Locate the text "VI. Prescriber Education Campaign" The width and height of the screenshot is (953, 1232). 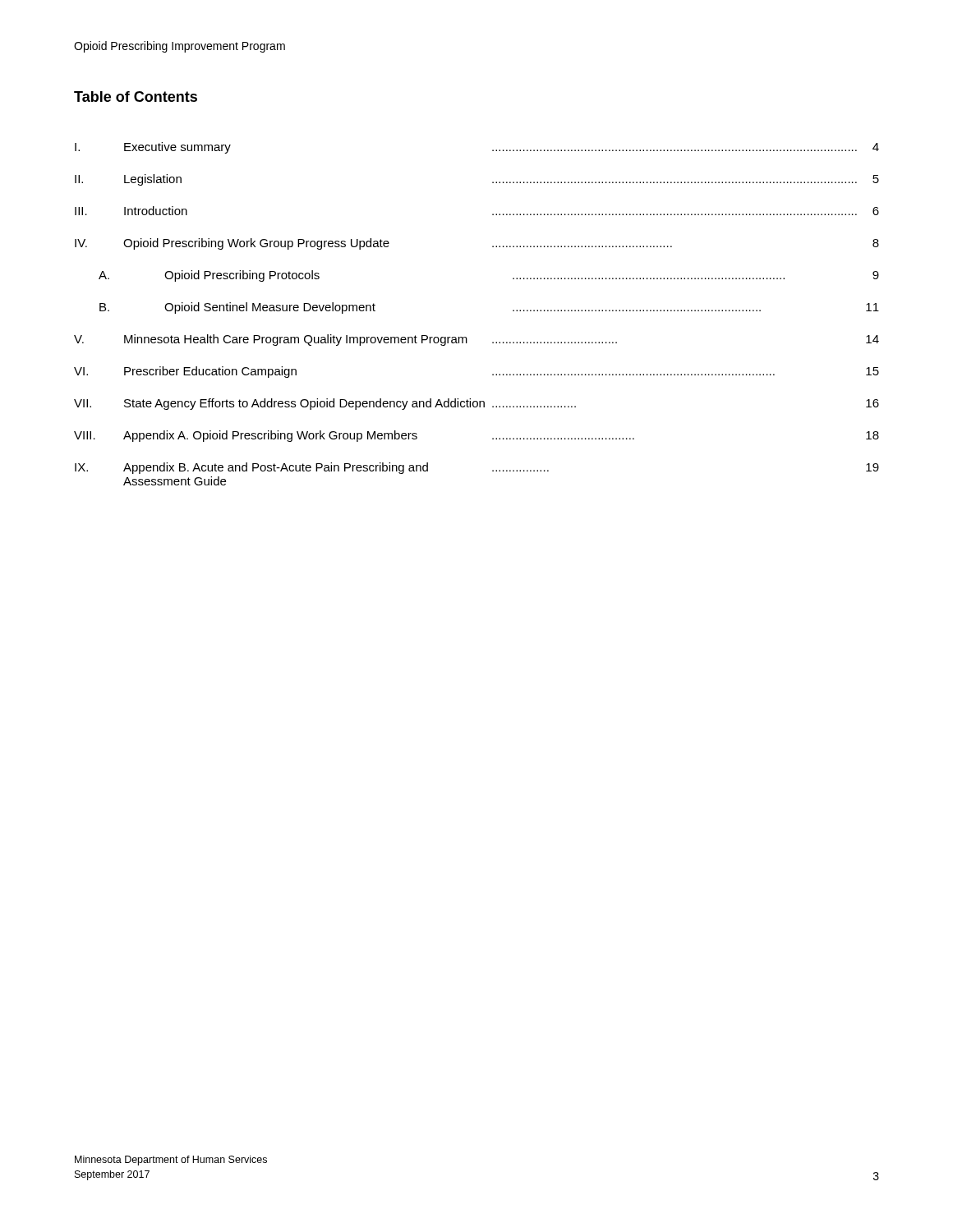207,372
